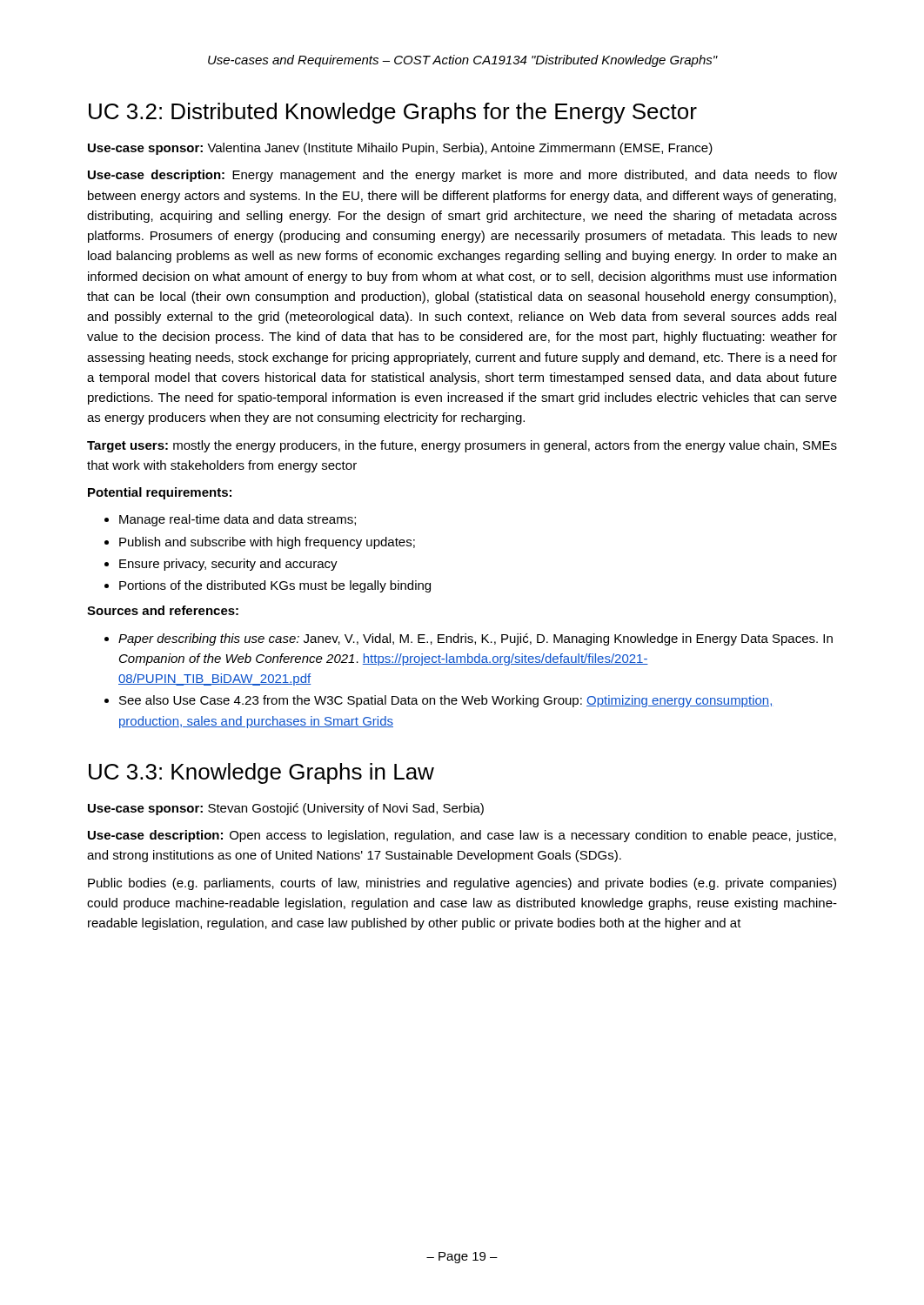The height and width of the screenshot is (1305, 924).
Task: Point to the element starting "Ensure privacy, security and accuracy"
Action: tap(228, 563)
